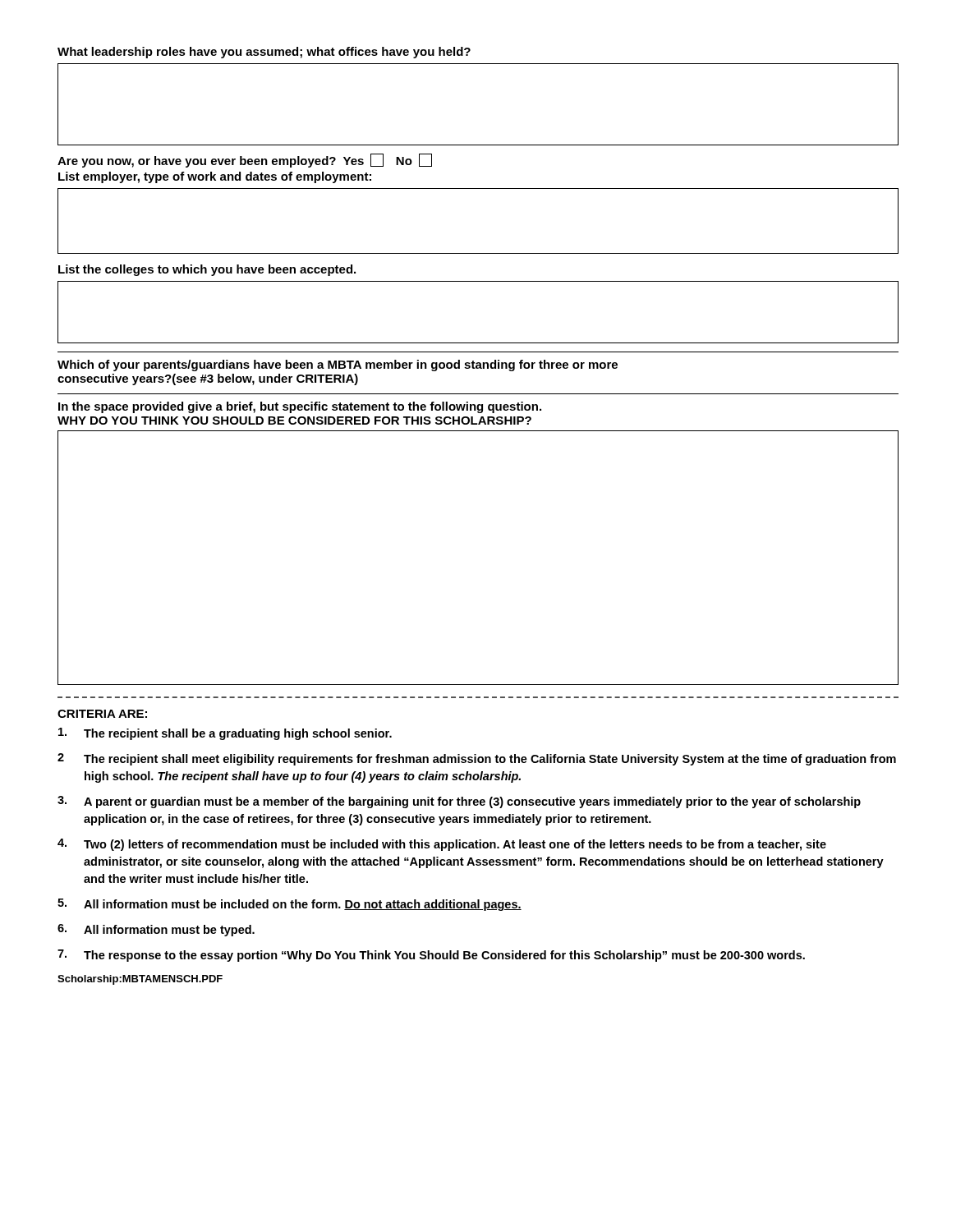Click on the text block starting "What leadership roles have you assumed;"
The image size is (956, 1232).
(x=478, y=51)
